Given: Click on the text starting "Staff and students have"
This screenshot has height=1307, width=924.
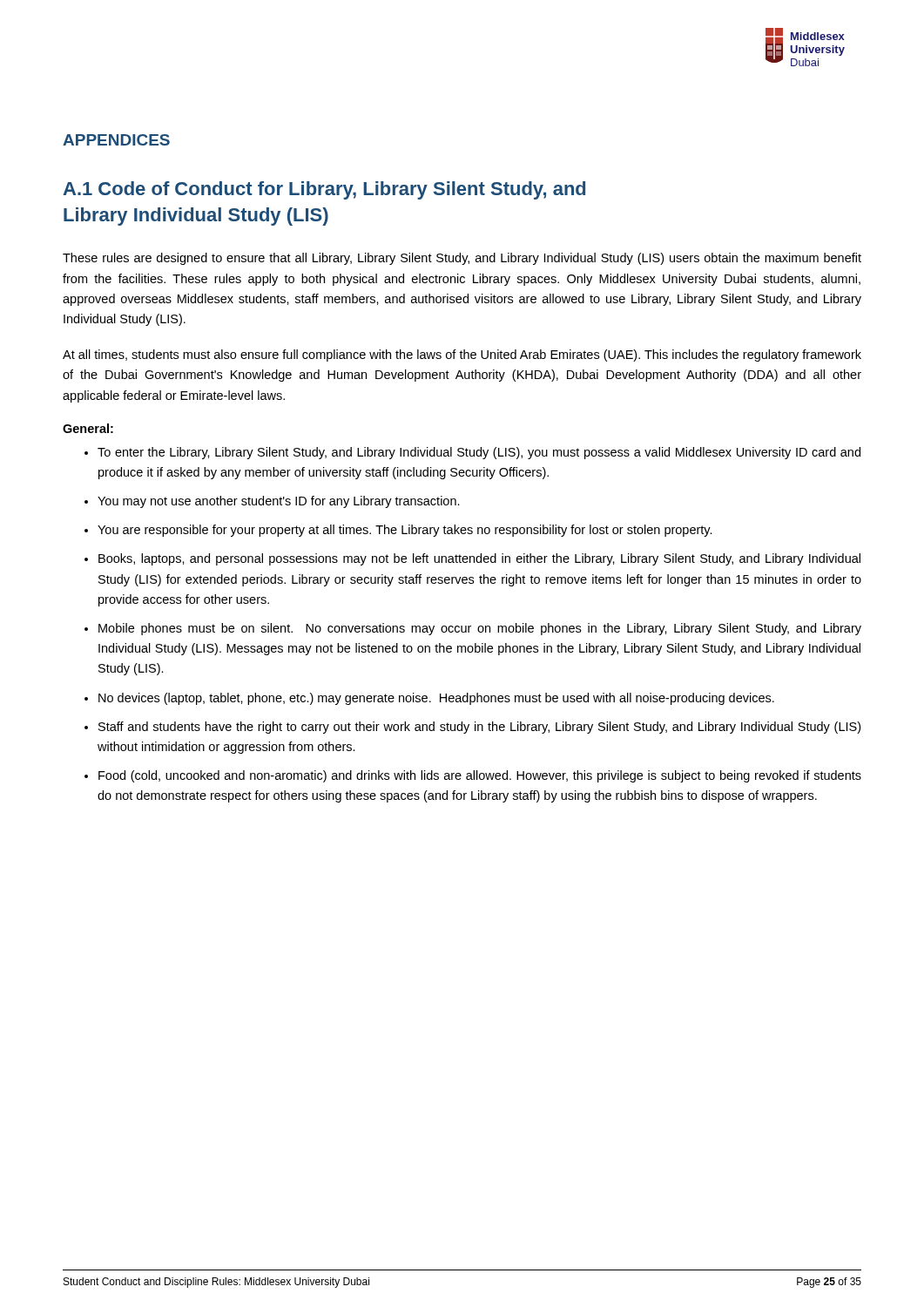Looking at the screenshot, I should [x=479, y=737].
